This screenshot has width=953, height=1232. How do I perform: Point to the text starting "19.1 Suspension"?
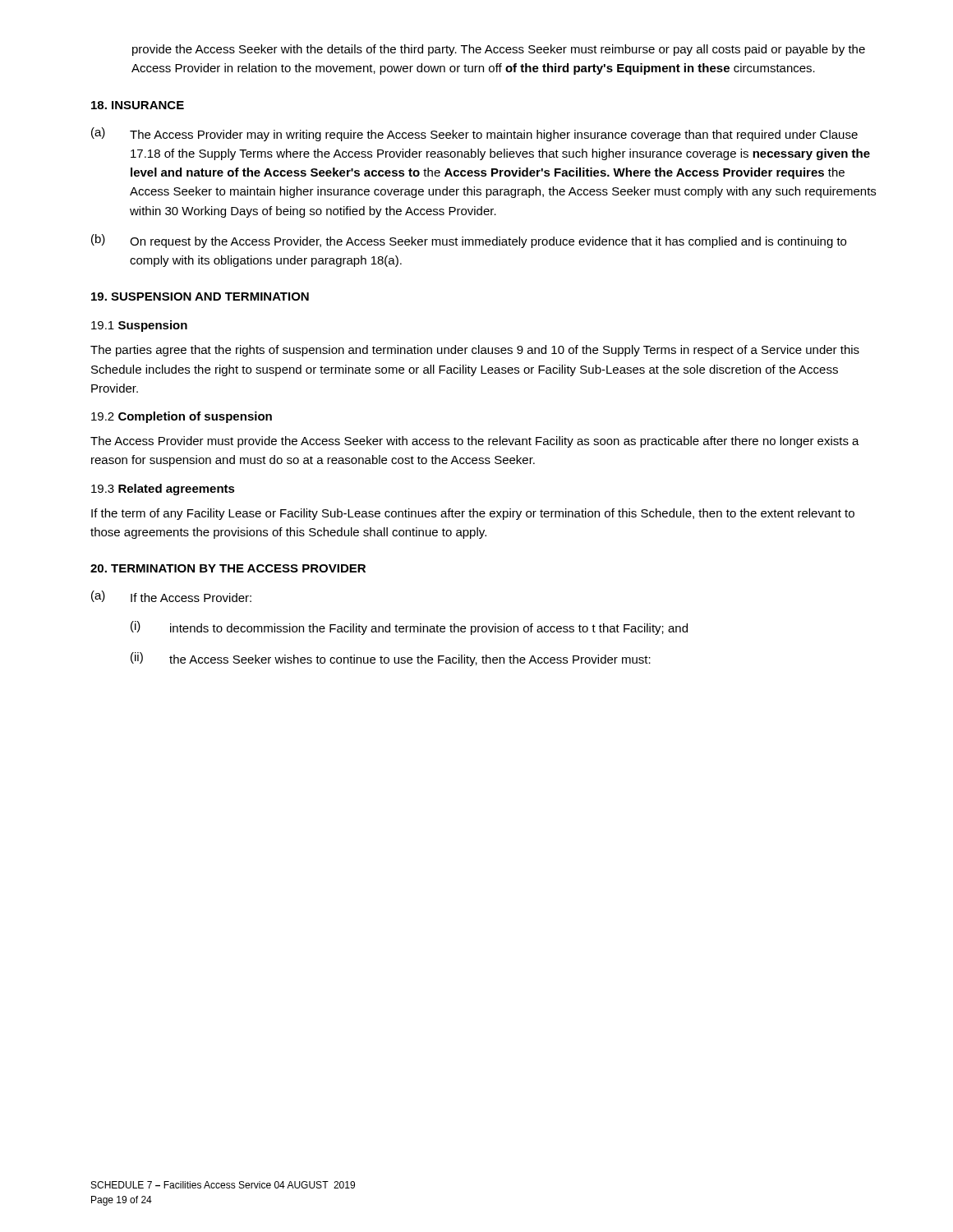pyautogui.click(x=139, y=325)
